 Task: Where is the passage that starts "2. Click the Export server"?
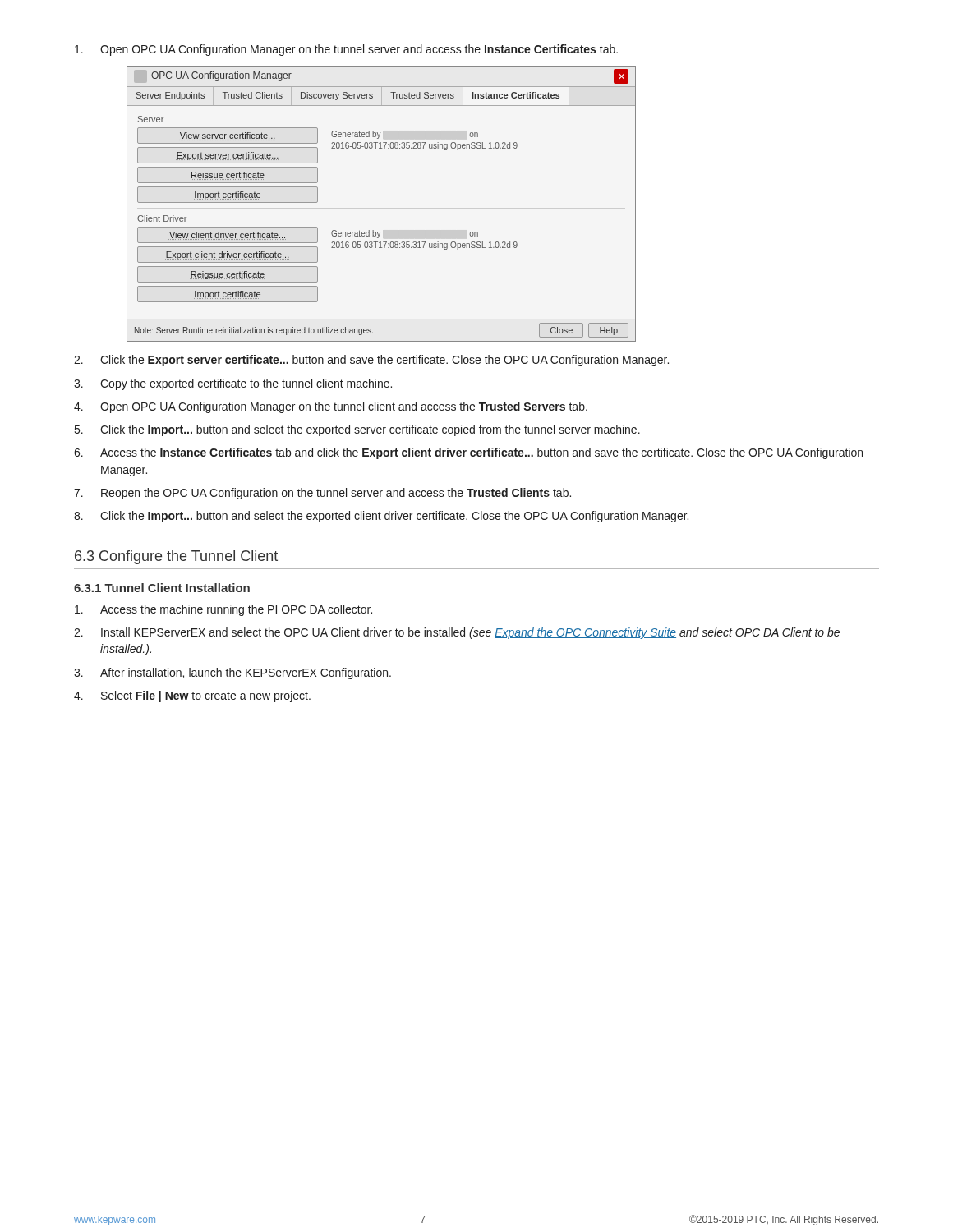coord(476,360)
